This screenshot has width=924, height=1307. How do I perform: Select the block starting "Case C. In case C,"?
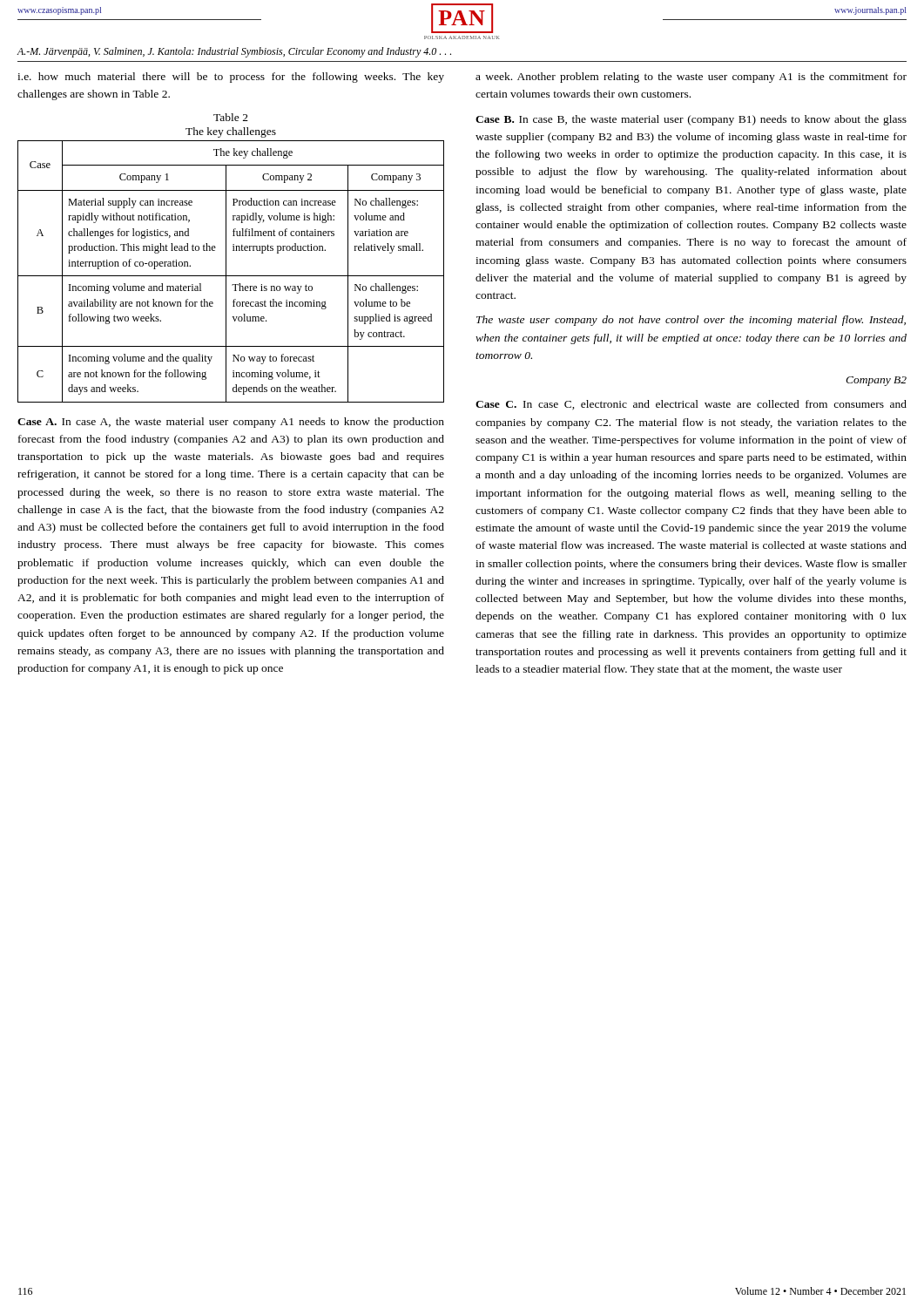(x=691, y=537)
